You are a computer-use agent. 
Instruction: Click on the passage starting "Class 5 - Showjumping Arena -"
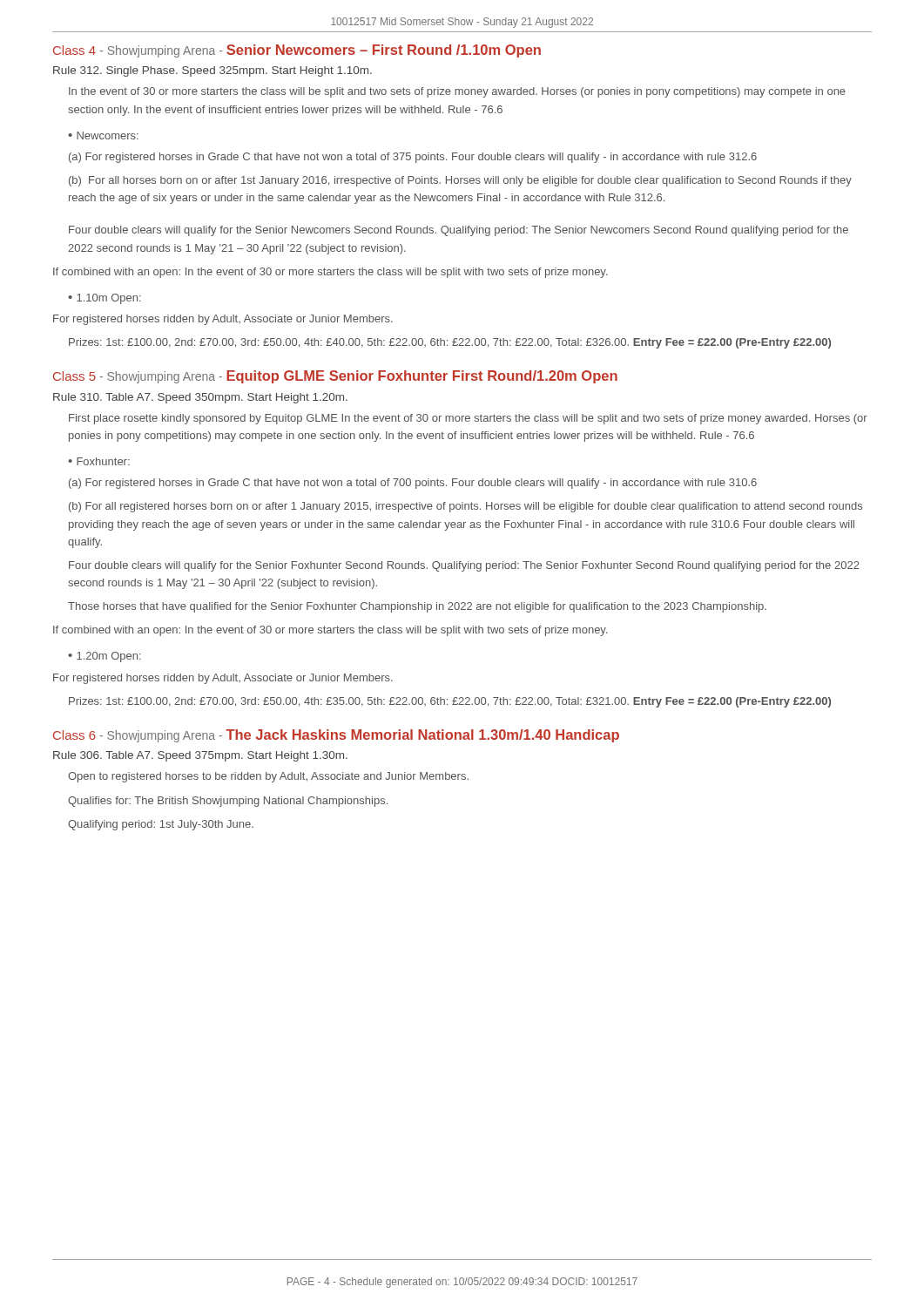335,376
